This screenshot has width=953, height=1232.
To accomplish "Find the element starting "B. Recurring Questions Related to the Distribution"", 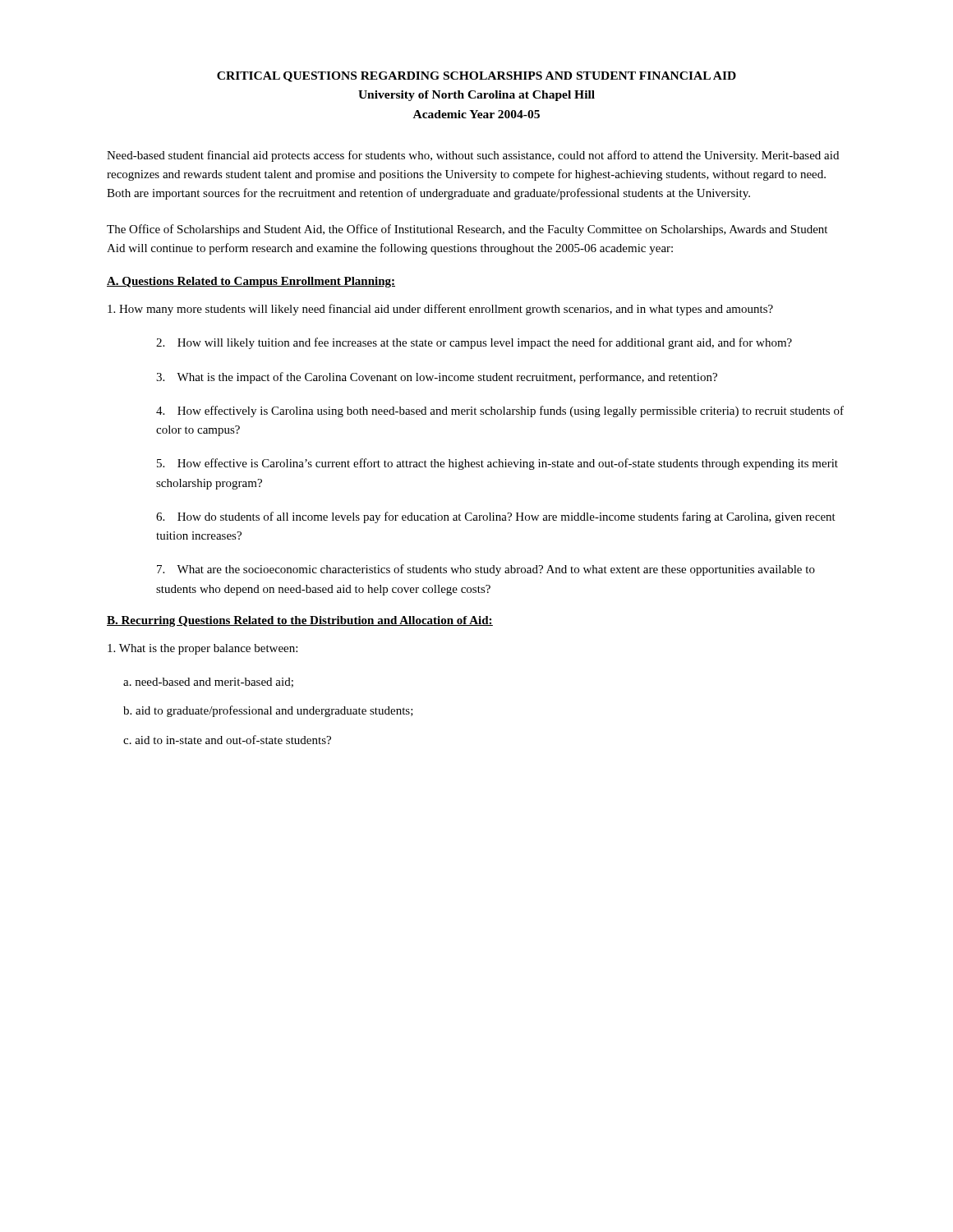I will 300,620.
